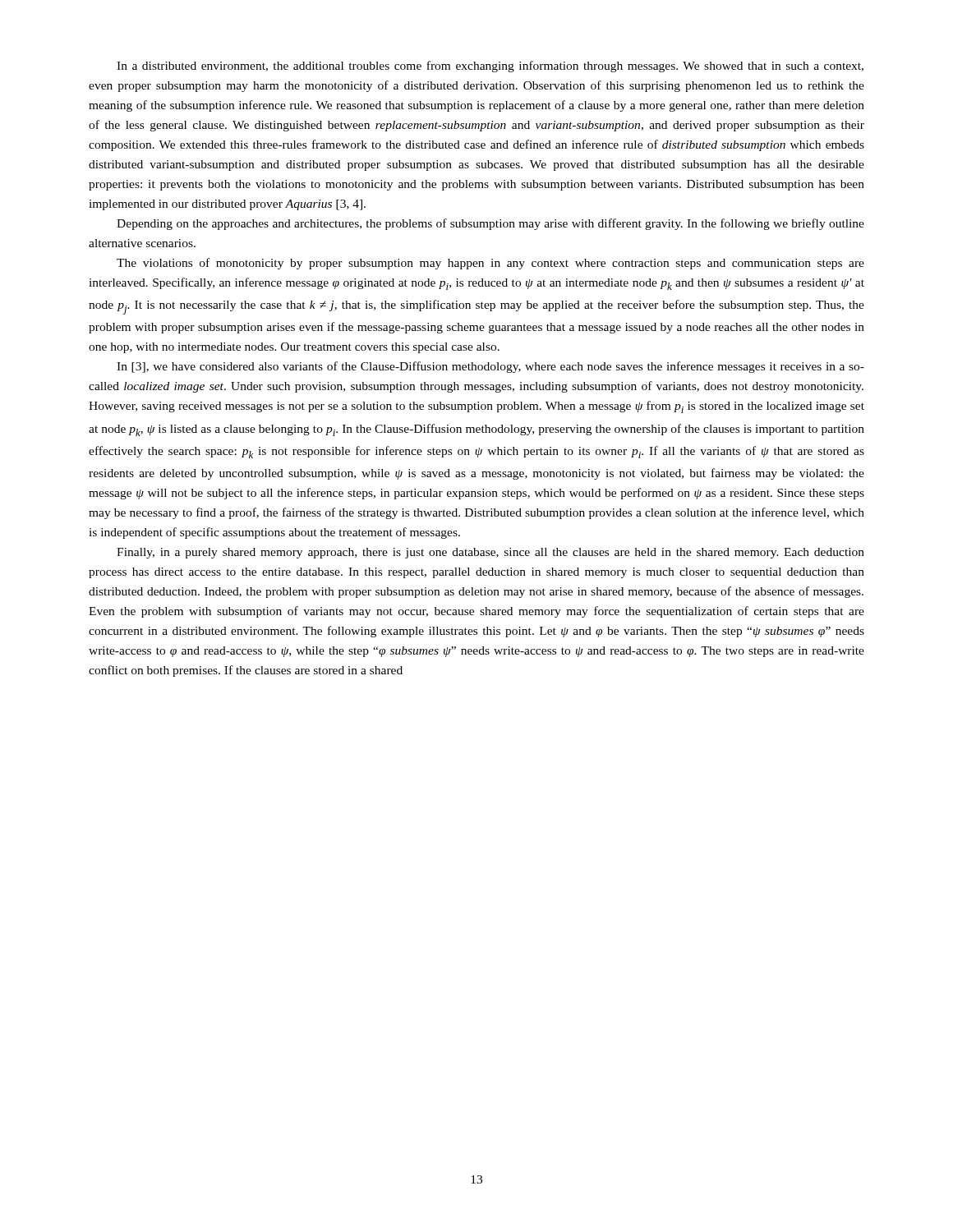Screen dimensions: 1232x953
Task: Select the passage starting "Depending on the approaches and"
Action: (x=476, y=233)
